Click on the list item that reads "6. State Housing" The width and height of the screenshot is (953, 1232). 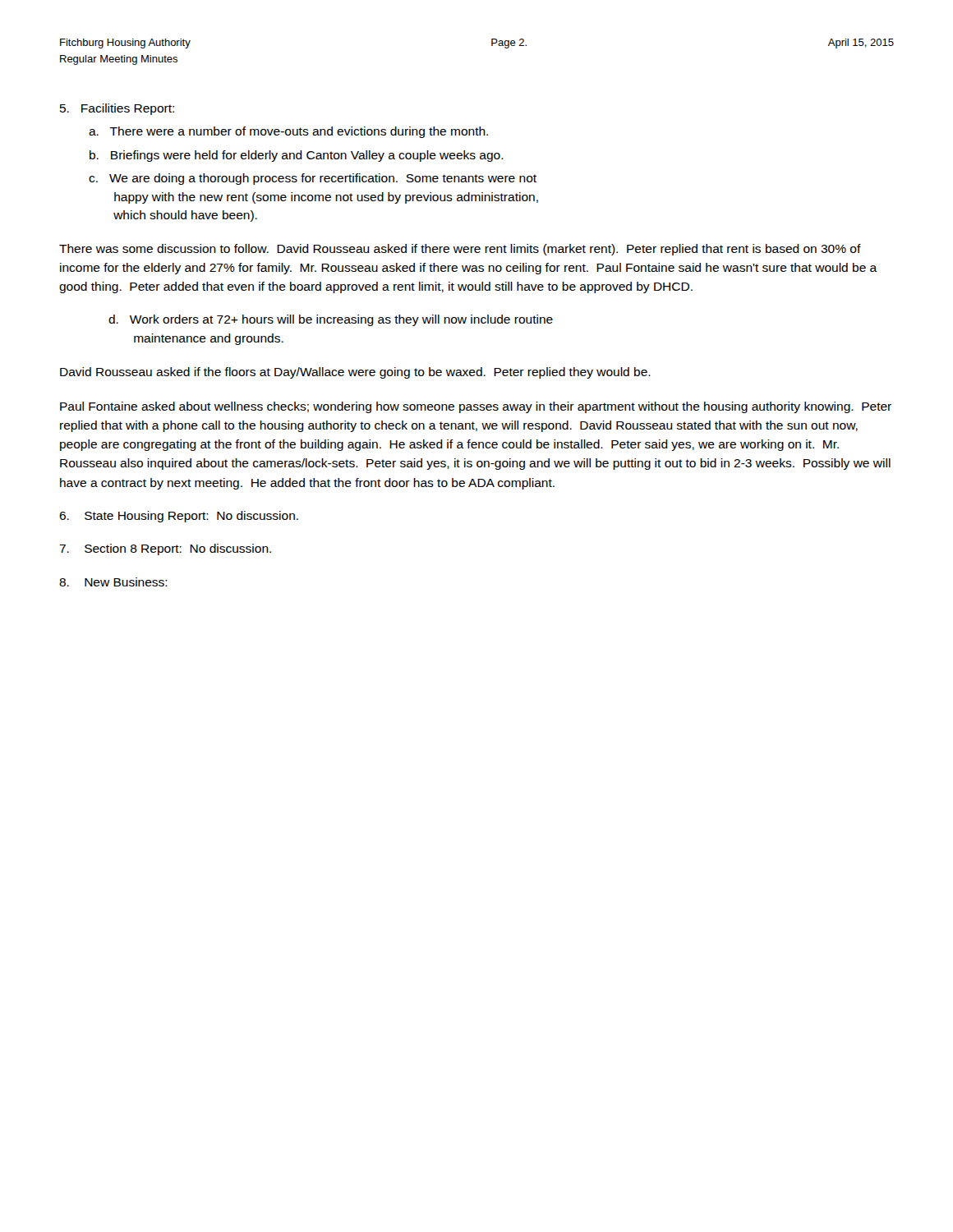click(x=179, y=515)
